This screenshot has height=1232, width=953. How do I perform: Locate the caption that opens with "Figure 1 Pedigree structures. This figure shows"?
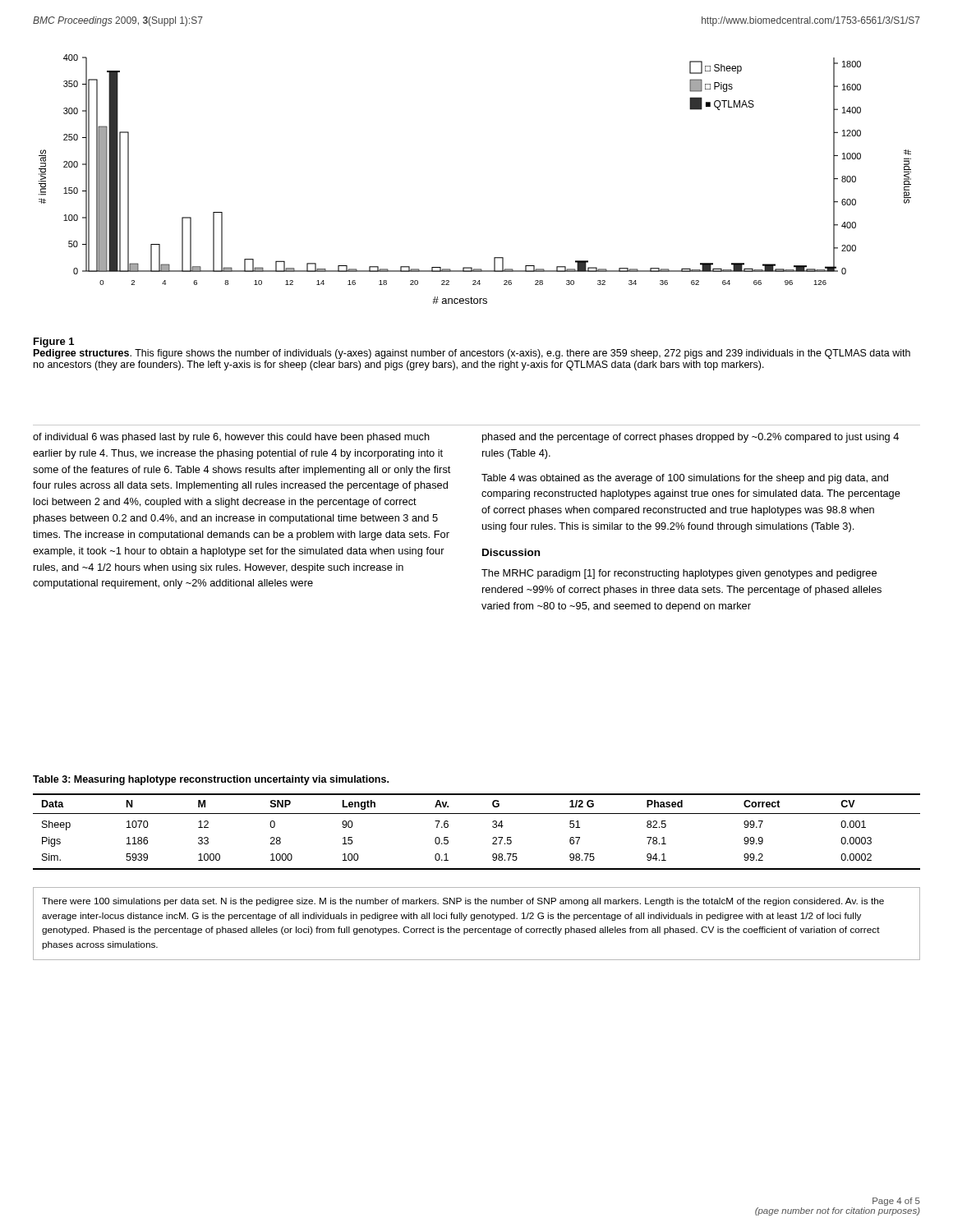coord(476,353)
